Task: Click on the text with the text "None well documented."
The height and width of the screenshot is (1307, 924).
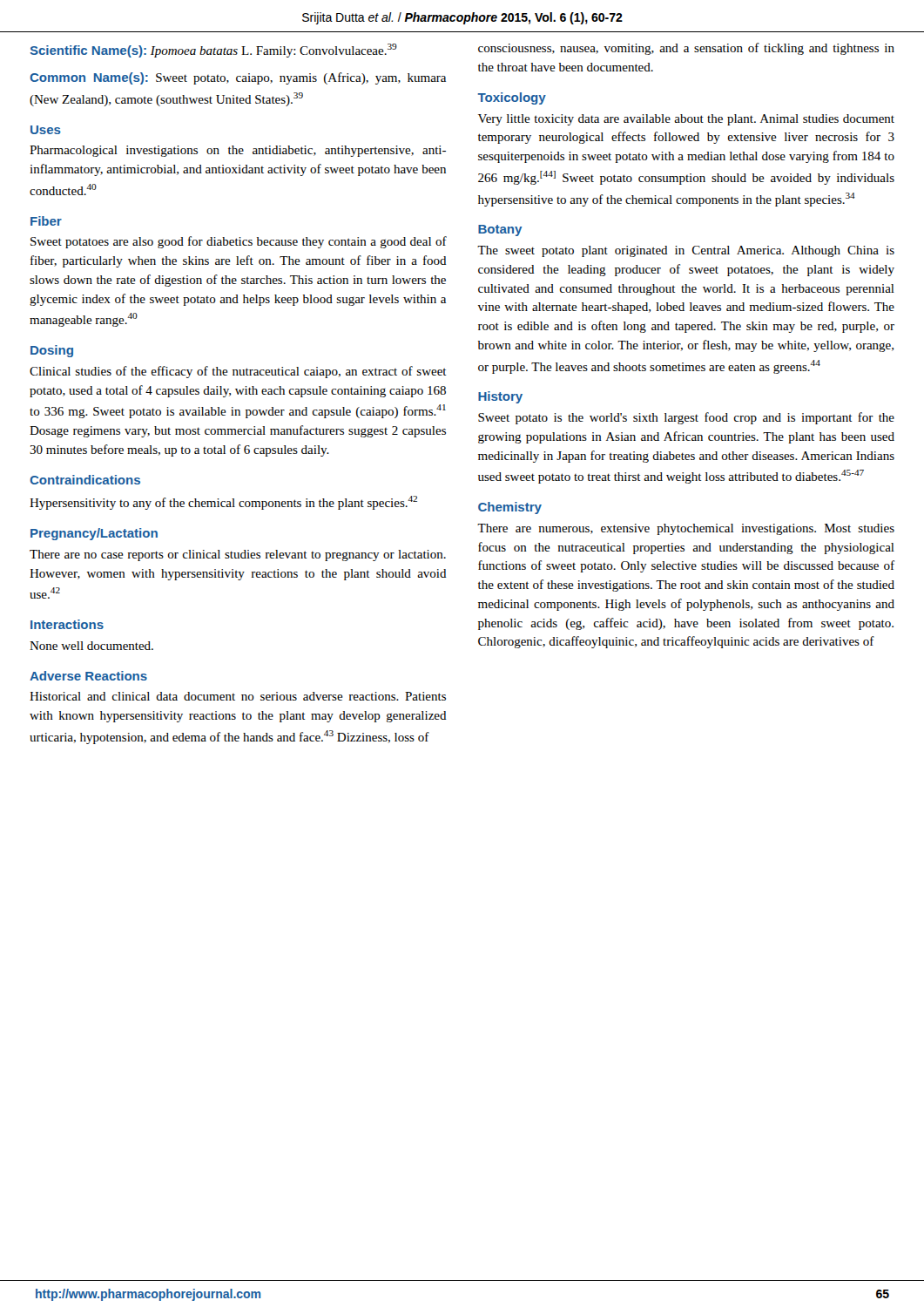Action: click(92, 645)
